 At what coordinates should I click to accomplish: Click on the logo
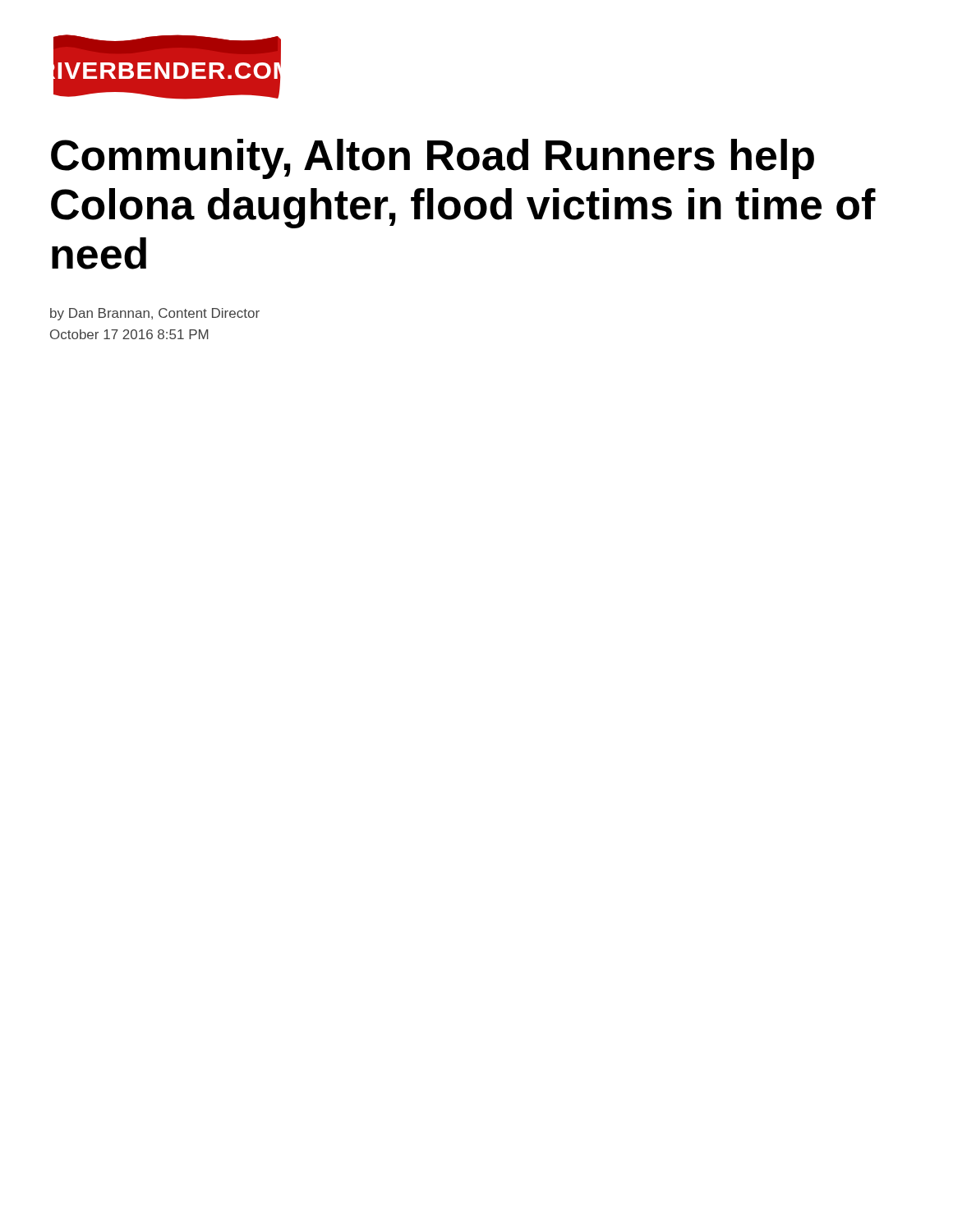[x=476, y=70]
